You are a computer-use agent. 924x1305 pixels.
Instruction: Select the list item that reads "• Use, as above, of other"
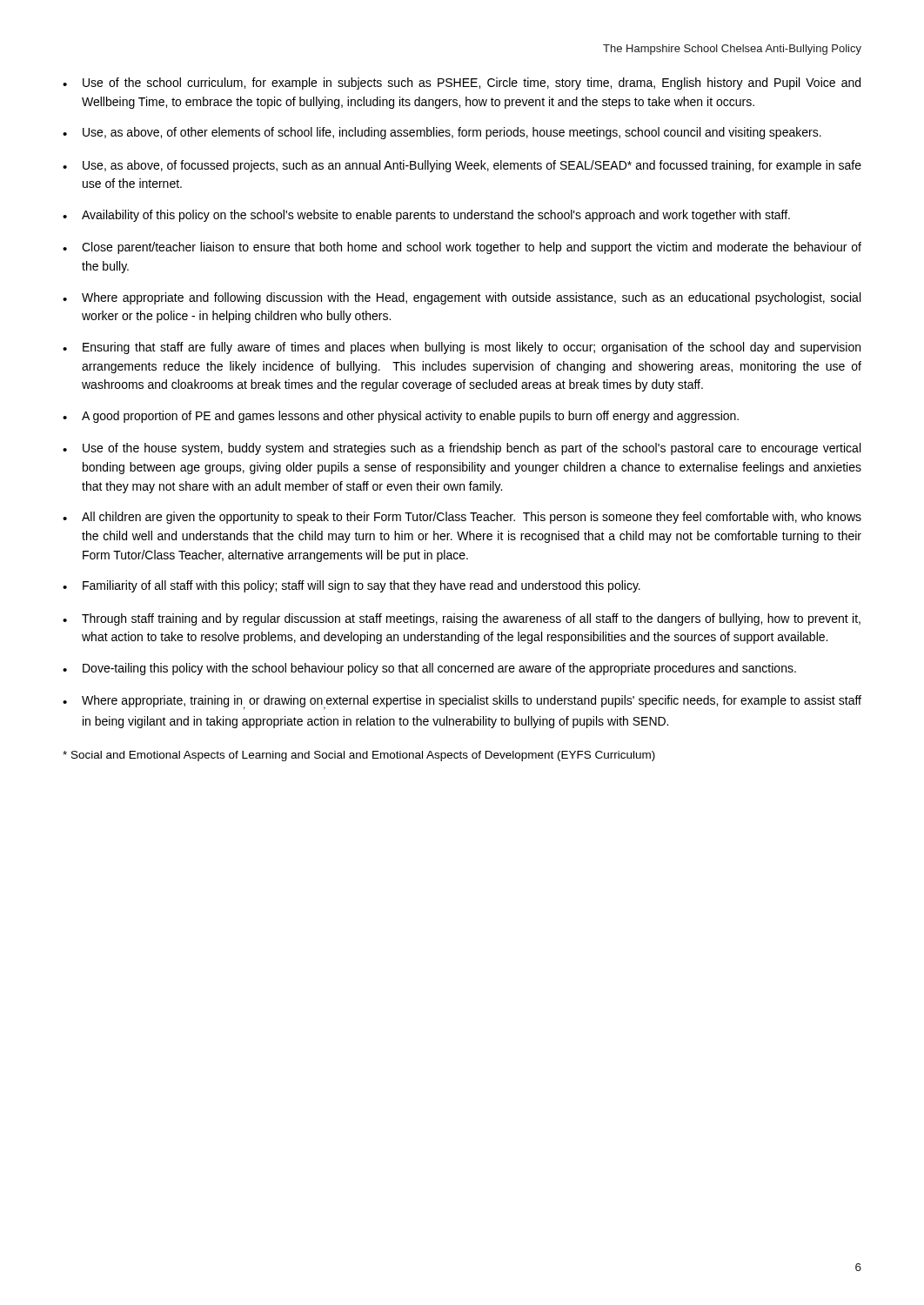pos(462,134)
